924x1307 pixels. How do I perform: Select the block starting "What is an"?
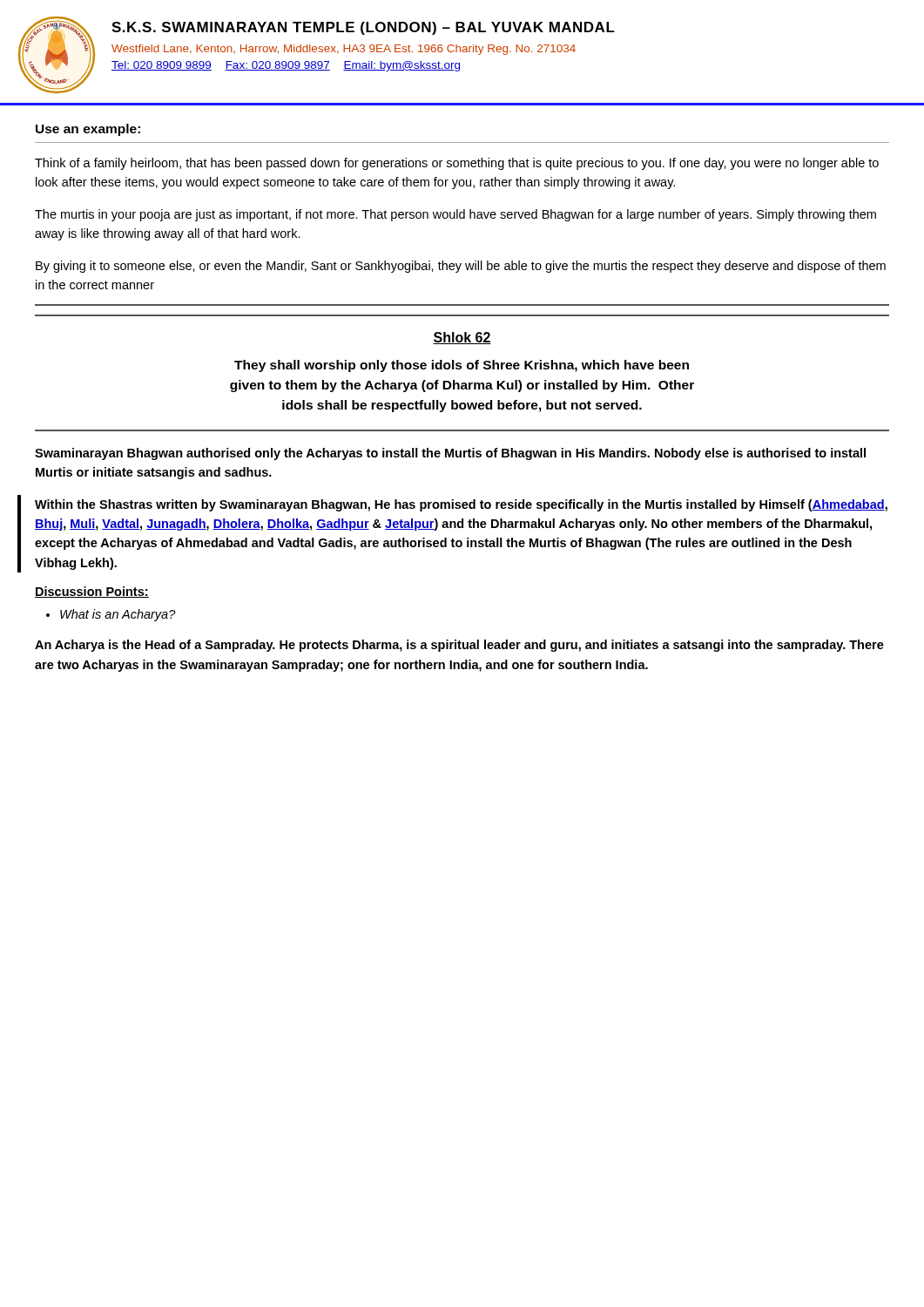117,615
